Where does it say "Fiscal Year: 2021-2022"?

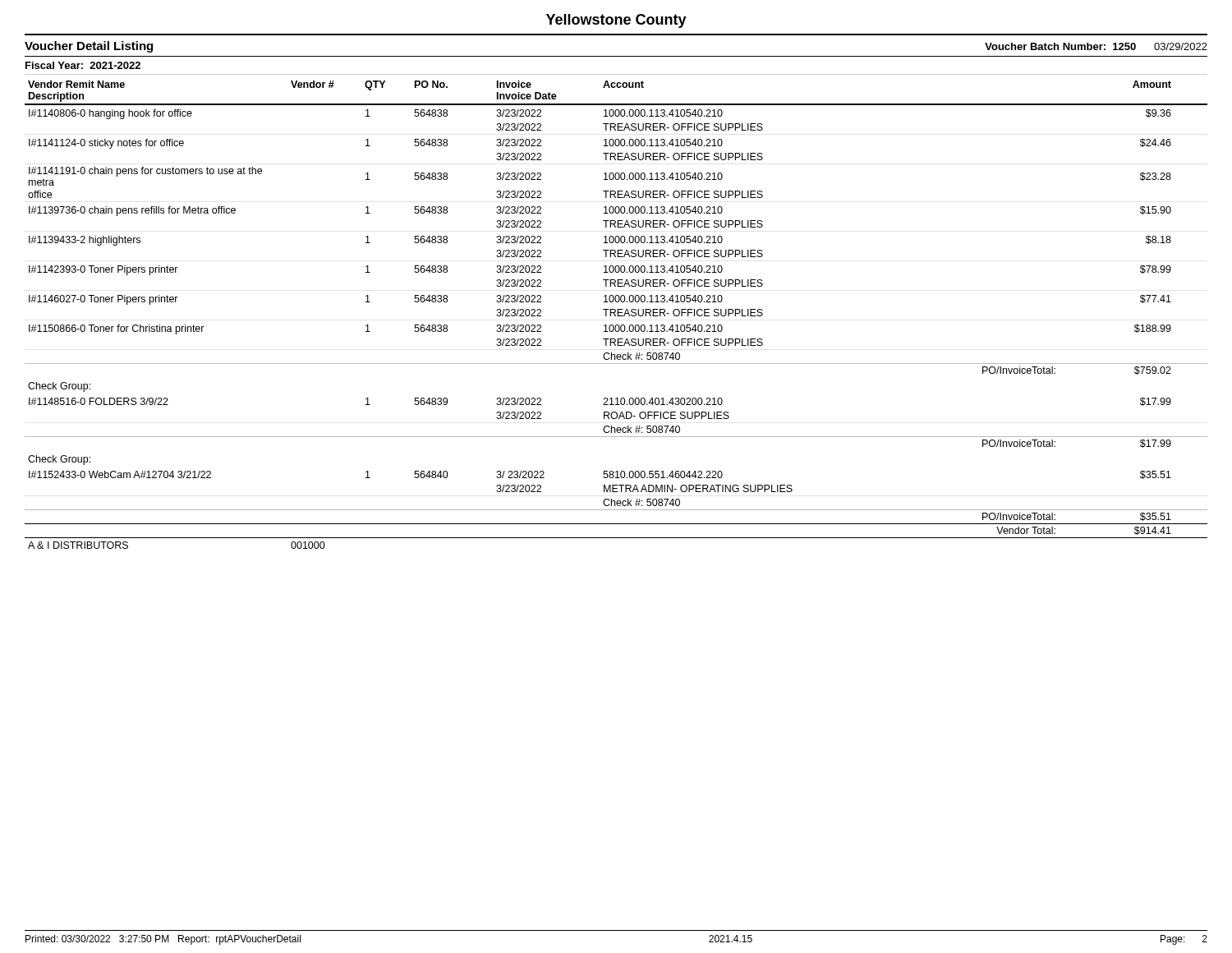(83, 65)
